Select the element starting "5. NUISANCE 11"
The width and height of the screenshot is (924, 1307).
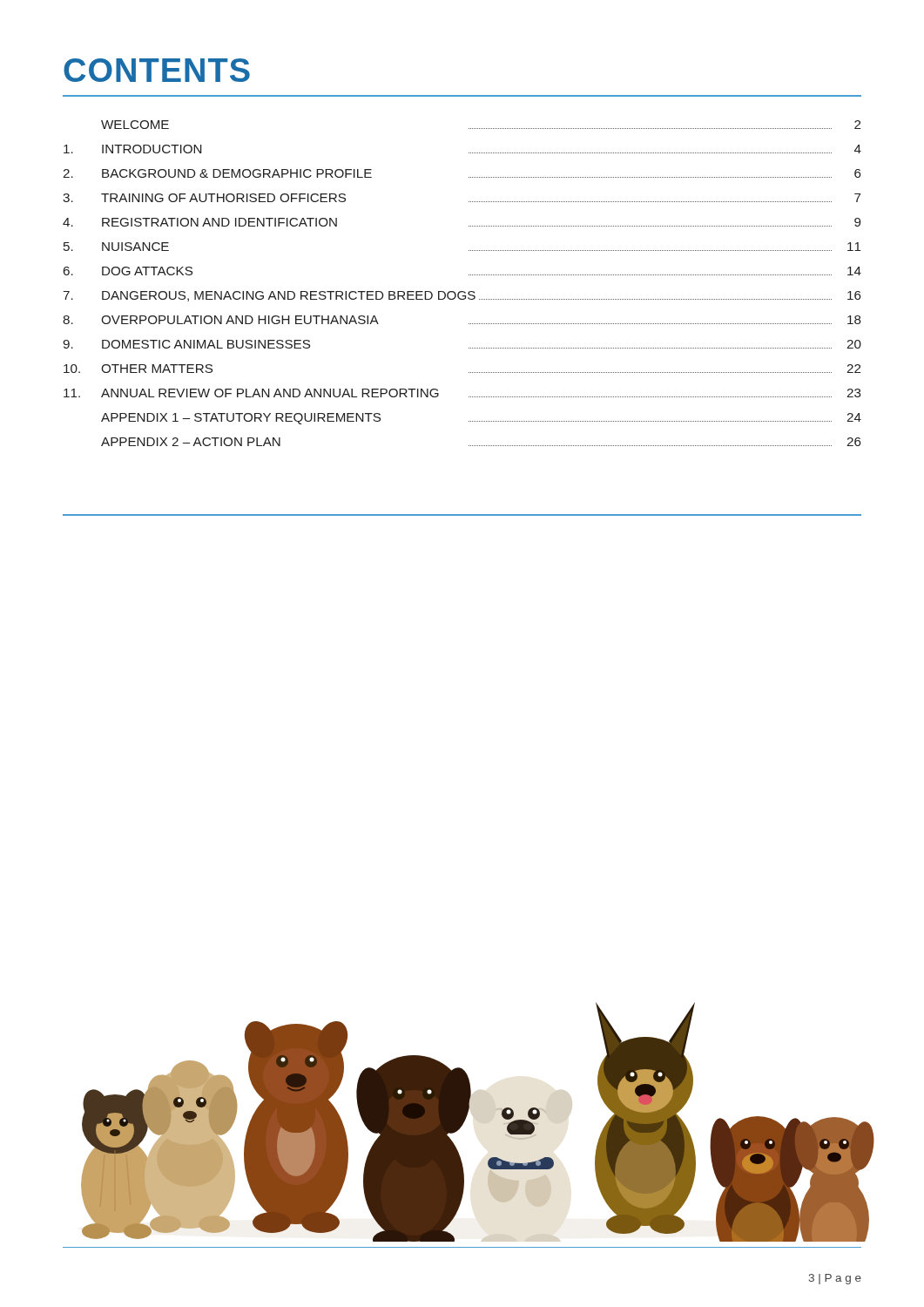462,246
